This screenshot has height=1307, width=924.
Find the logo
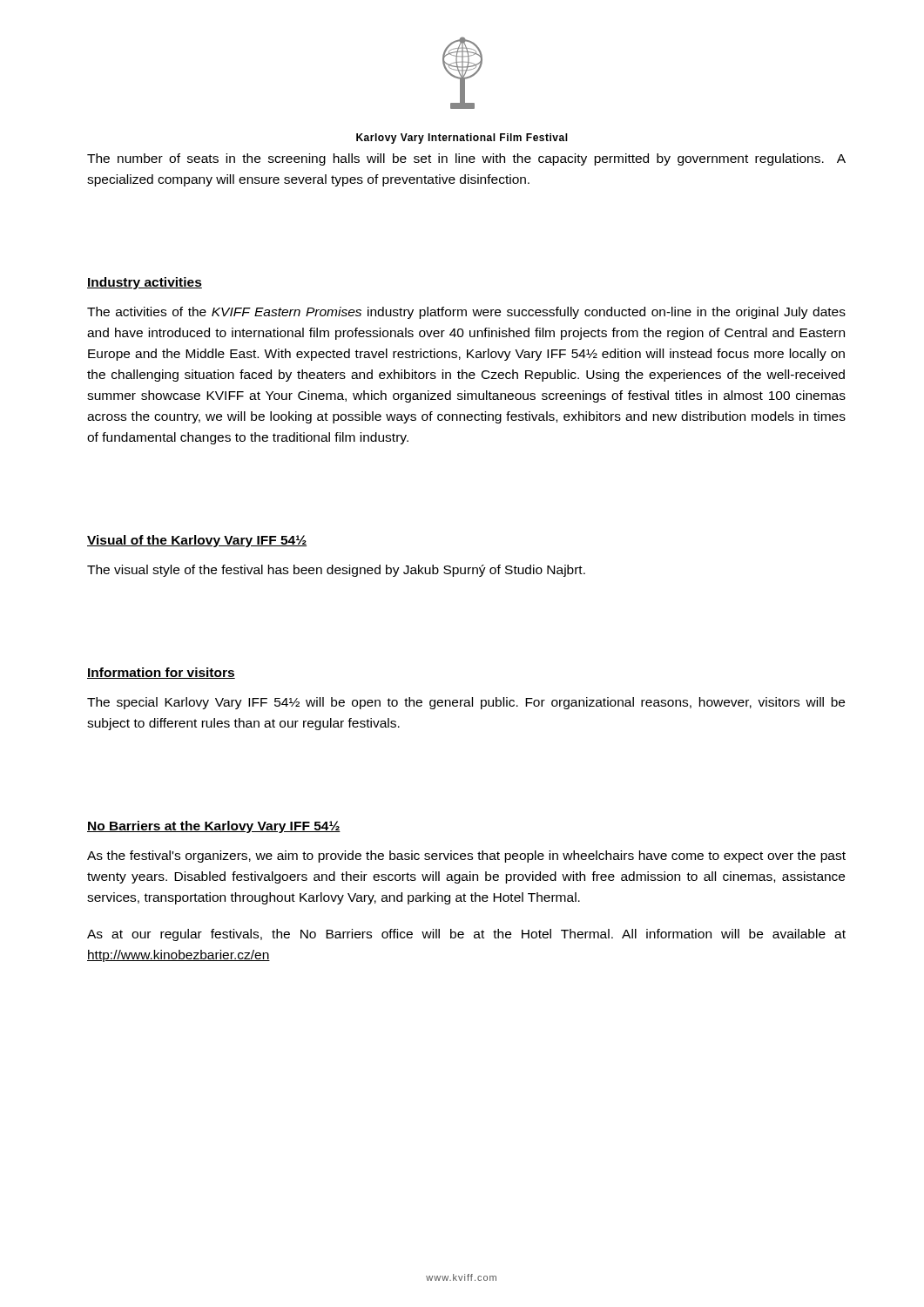pyautogui.click(x=462, y=81)
